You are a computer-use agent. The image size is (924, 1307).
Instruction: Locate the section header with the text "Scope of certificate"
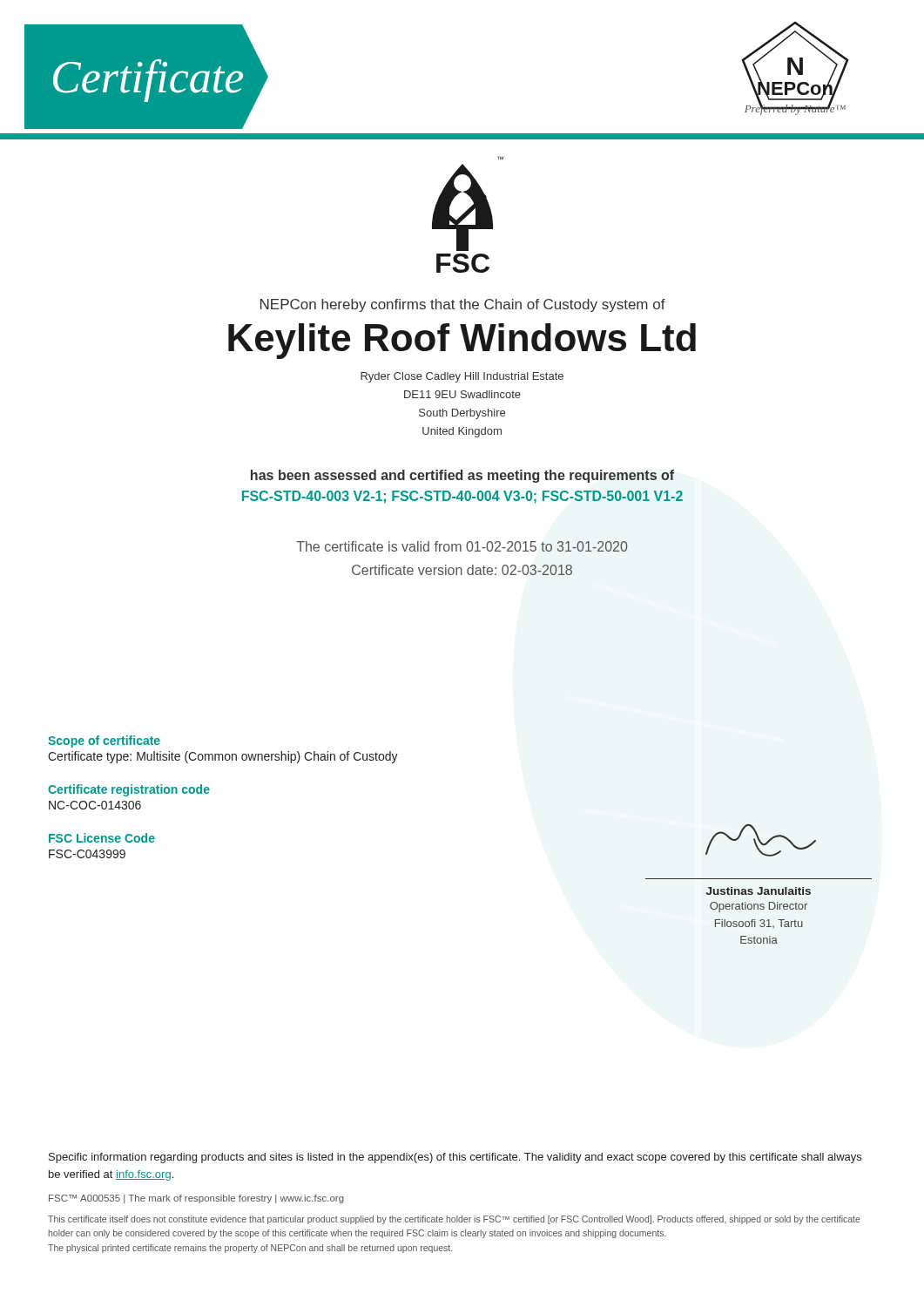pyautogui.click(x=104, y=741)
